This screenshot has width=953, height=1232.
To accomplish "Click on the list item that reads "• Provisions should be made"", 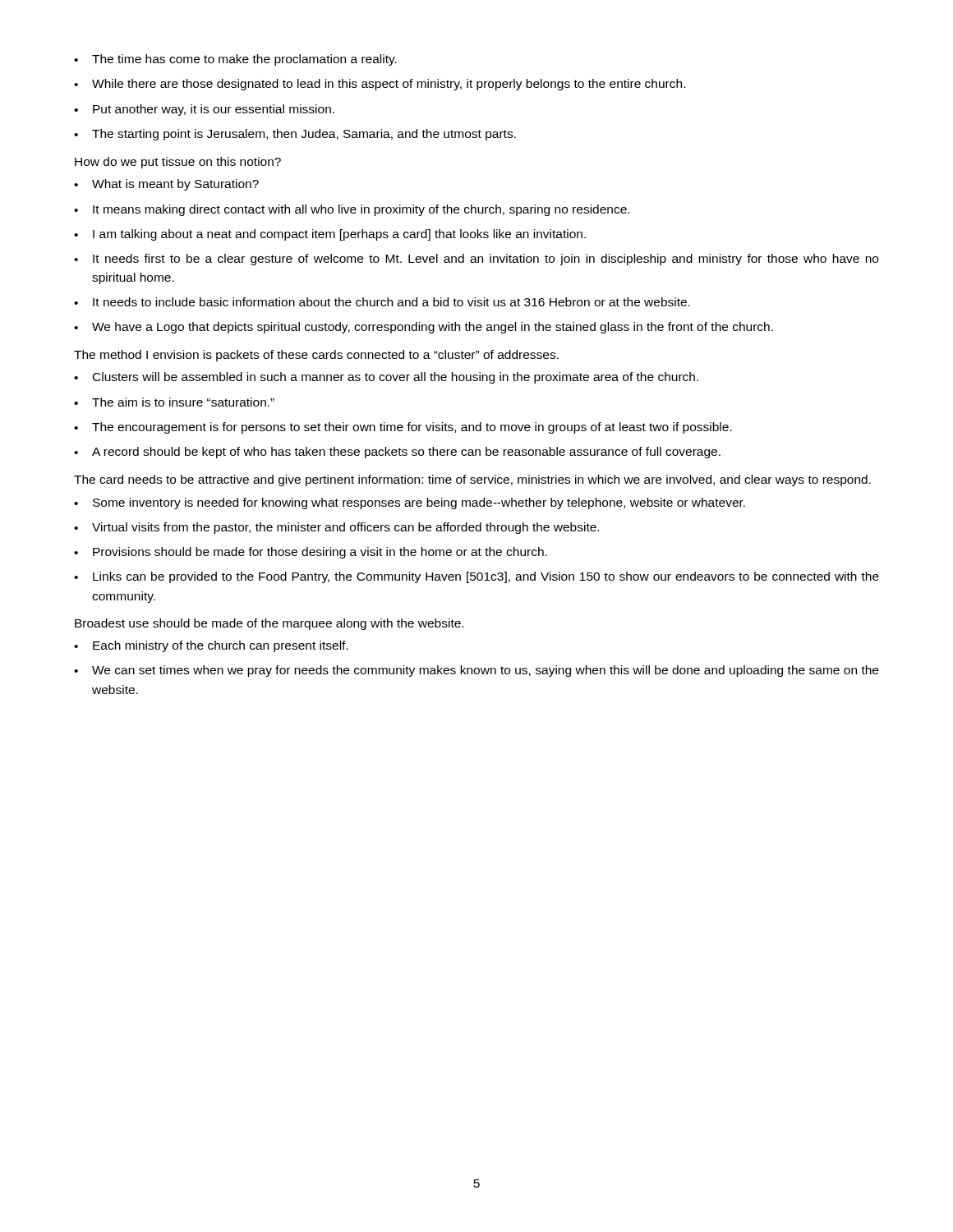I will point(476,552).
